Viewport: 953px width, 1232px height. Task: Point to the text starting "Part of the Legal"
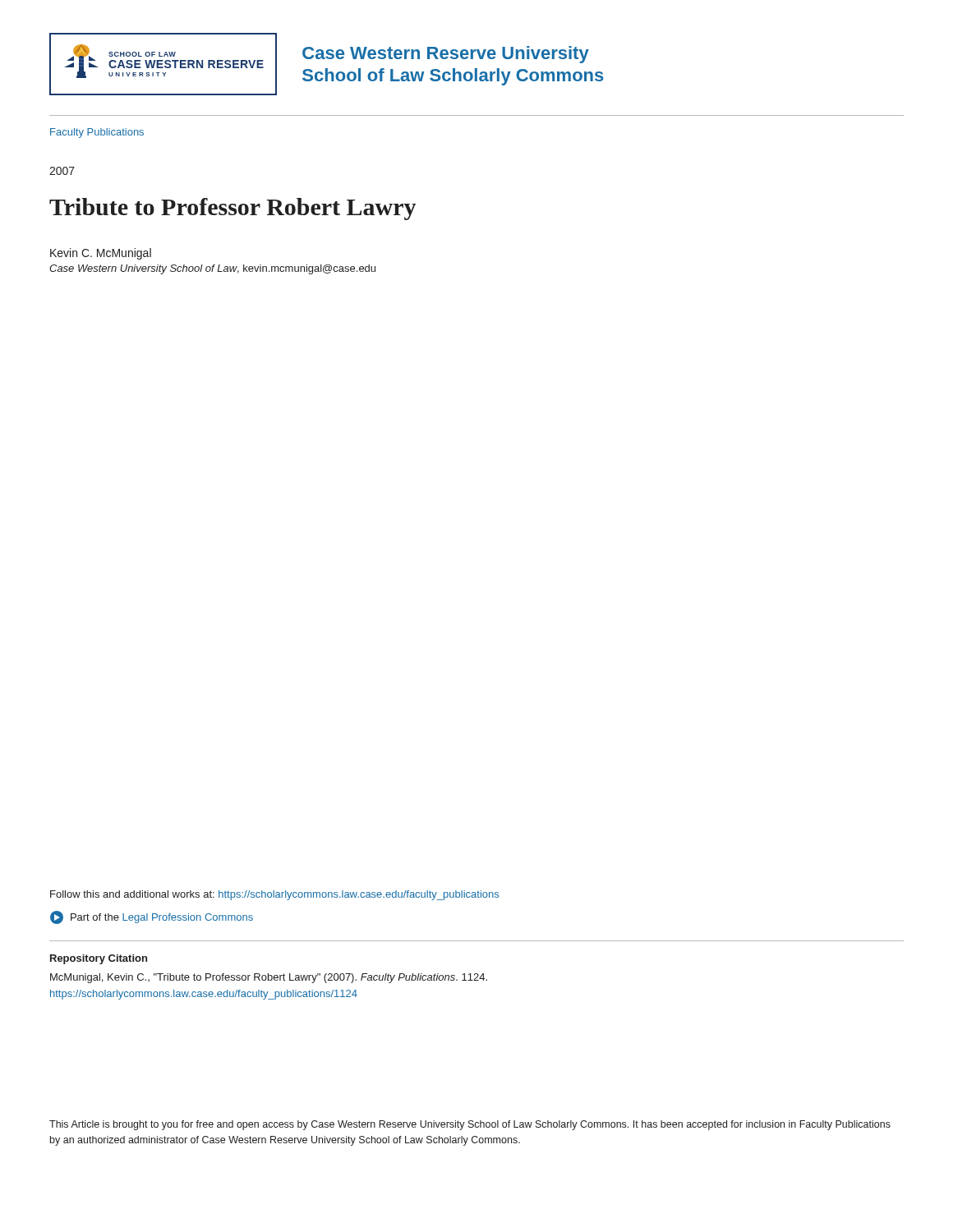tap(151, 918)
